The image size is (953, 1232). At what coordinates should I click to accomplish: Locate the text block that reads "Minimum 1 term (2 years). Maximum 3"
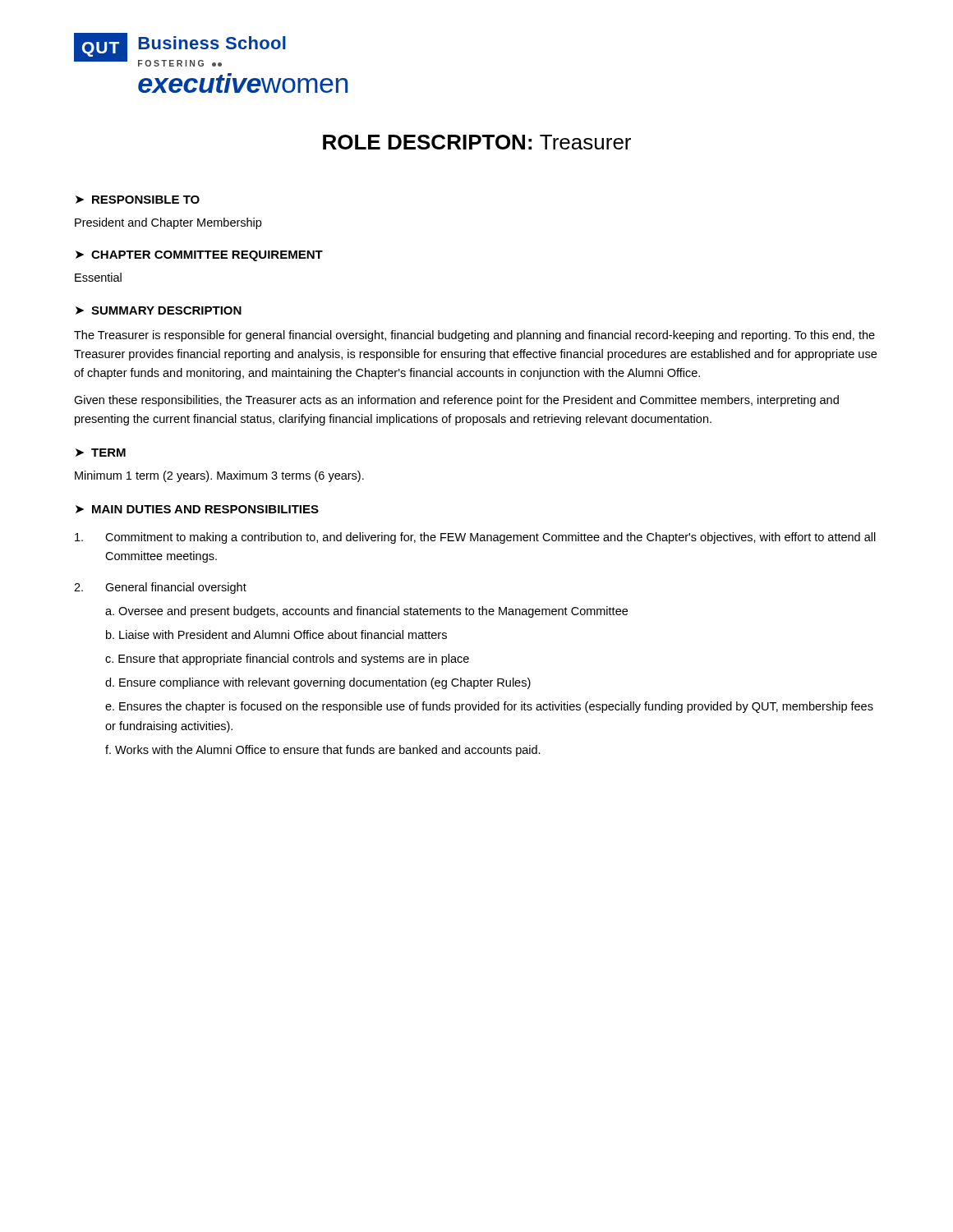219,475
